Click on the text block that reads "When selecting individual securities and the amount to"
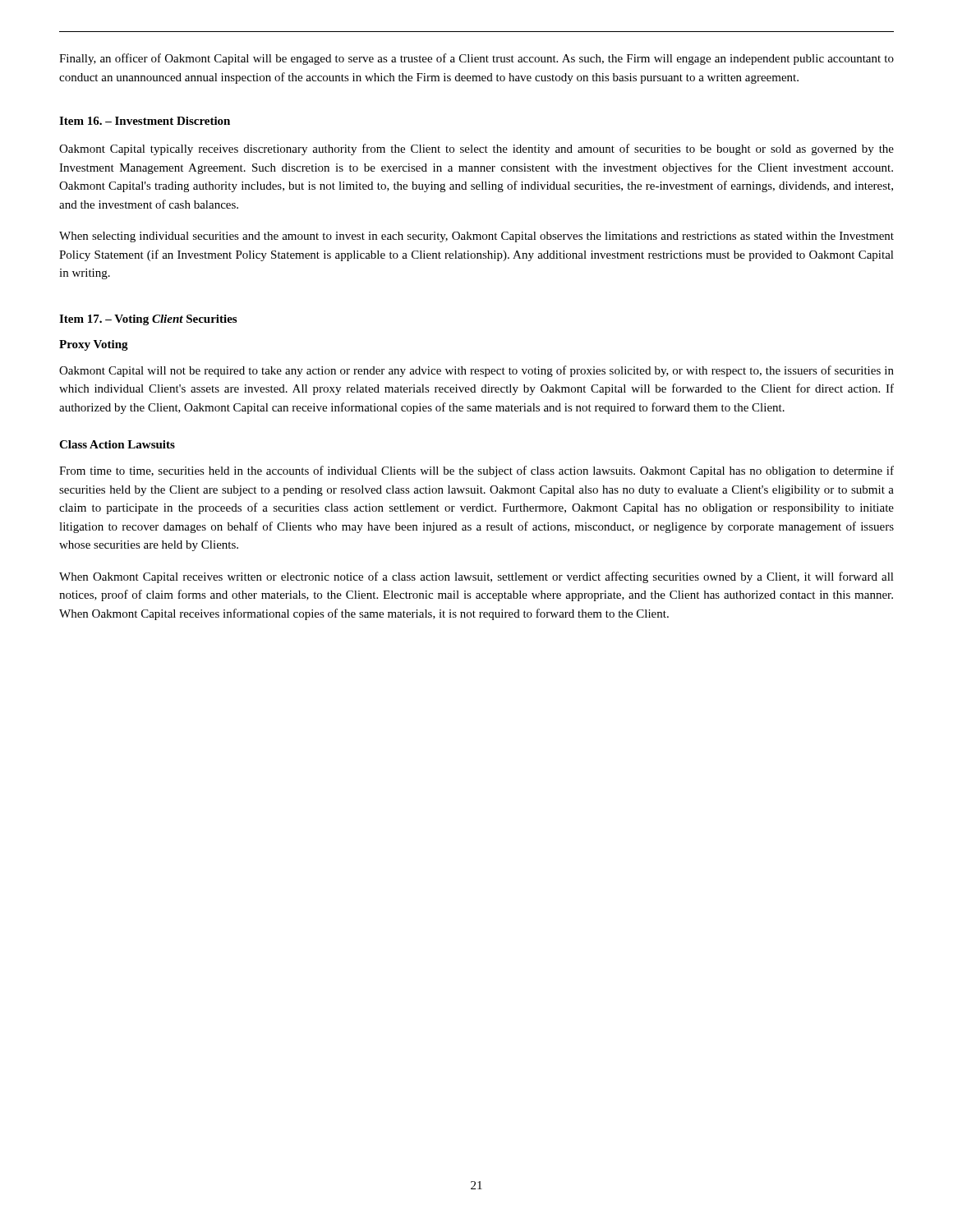Screen dimensions: 1232x953 pos(476,254)
